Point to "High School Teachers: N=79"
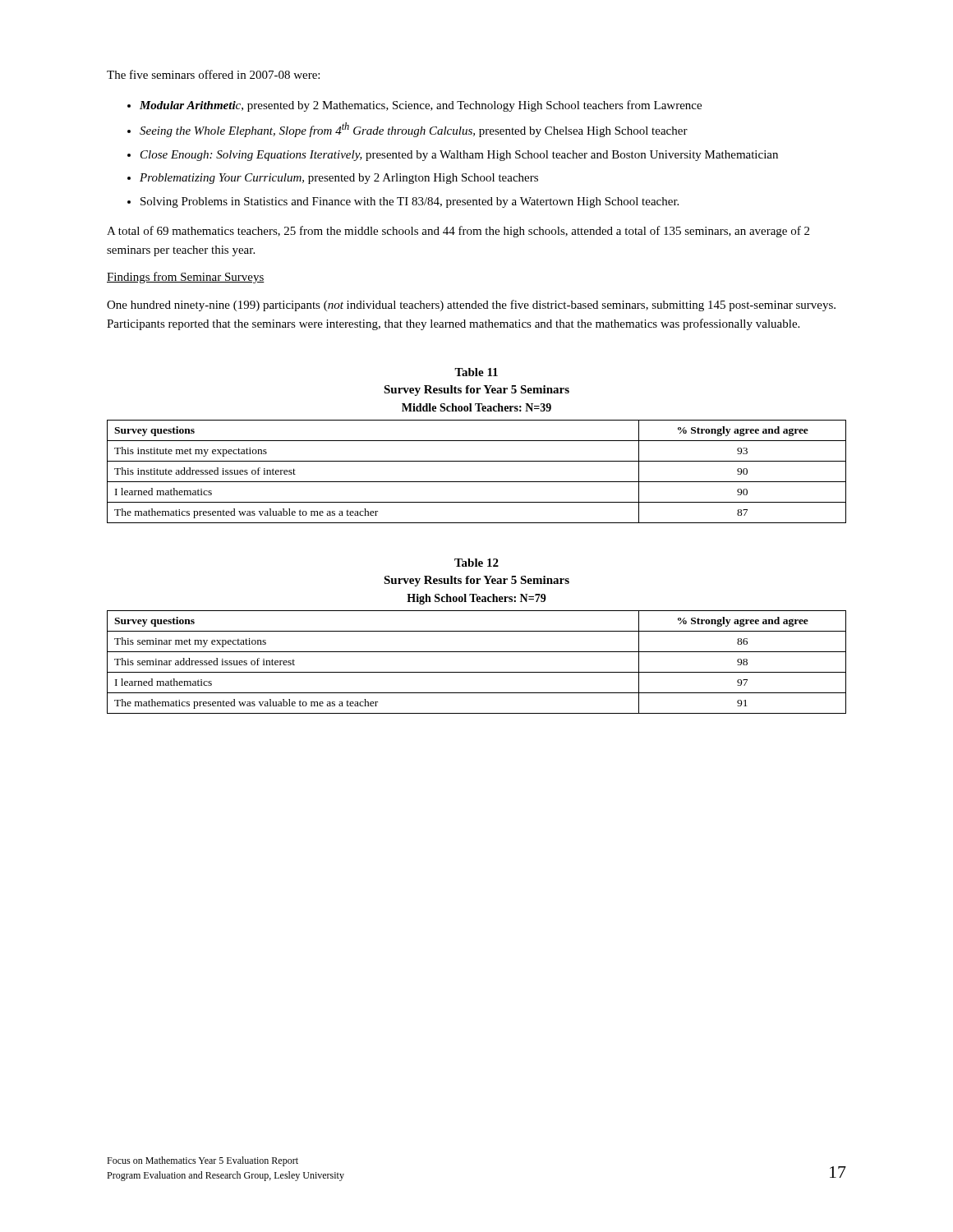This screenshot has width=953, height=1232. 476,598
